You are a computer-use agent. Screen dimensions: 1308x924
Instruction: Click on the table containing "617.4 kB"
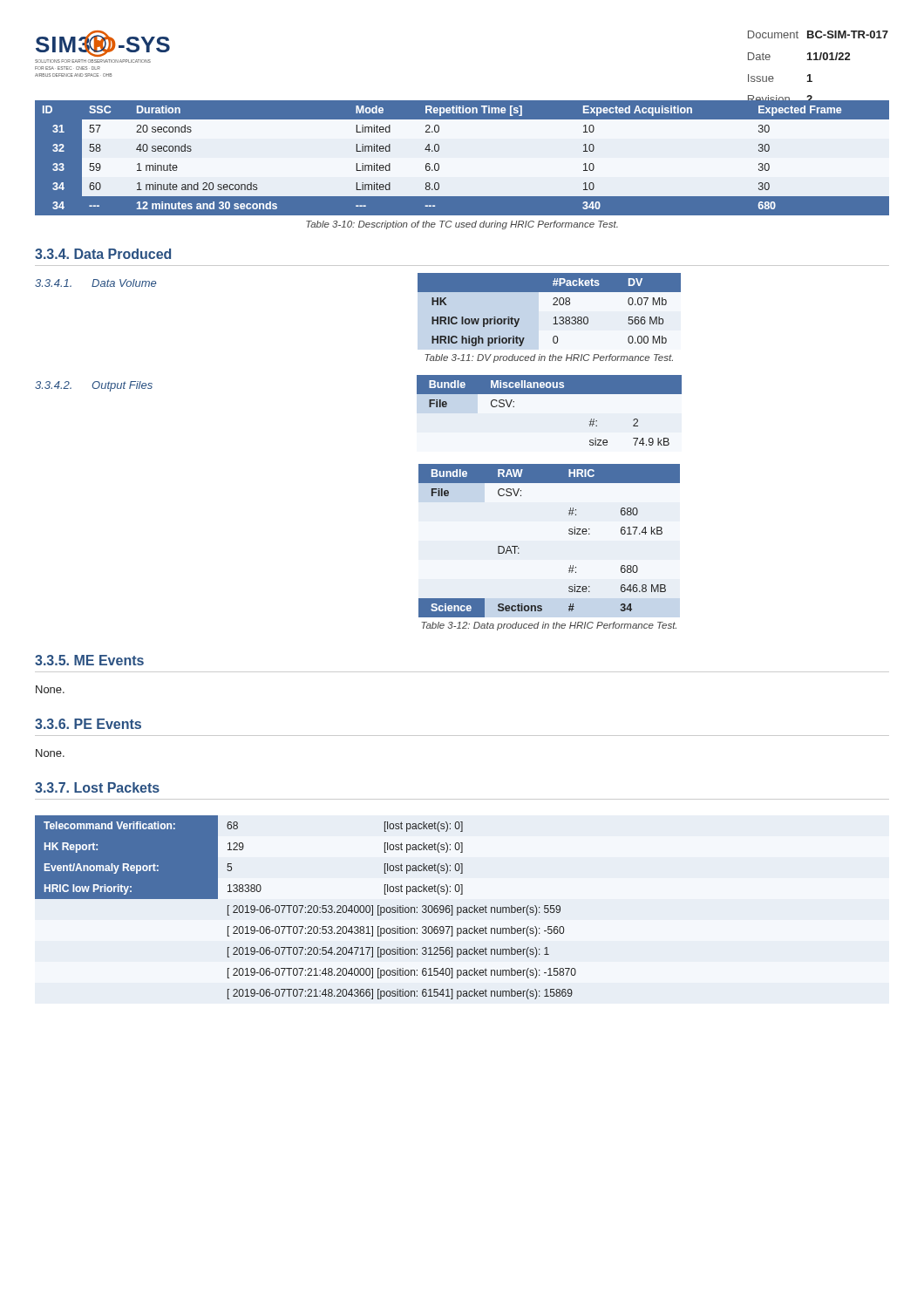549,541
